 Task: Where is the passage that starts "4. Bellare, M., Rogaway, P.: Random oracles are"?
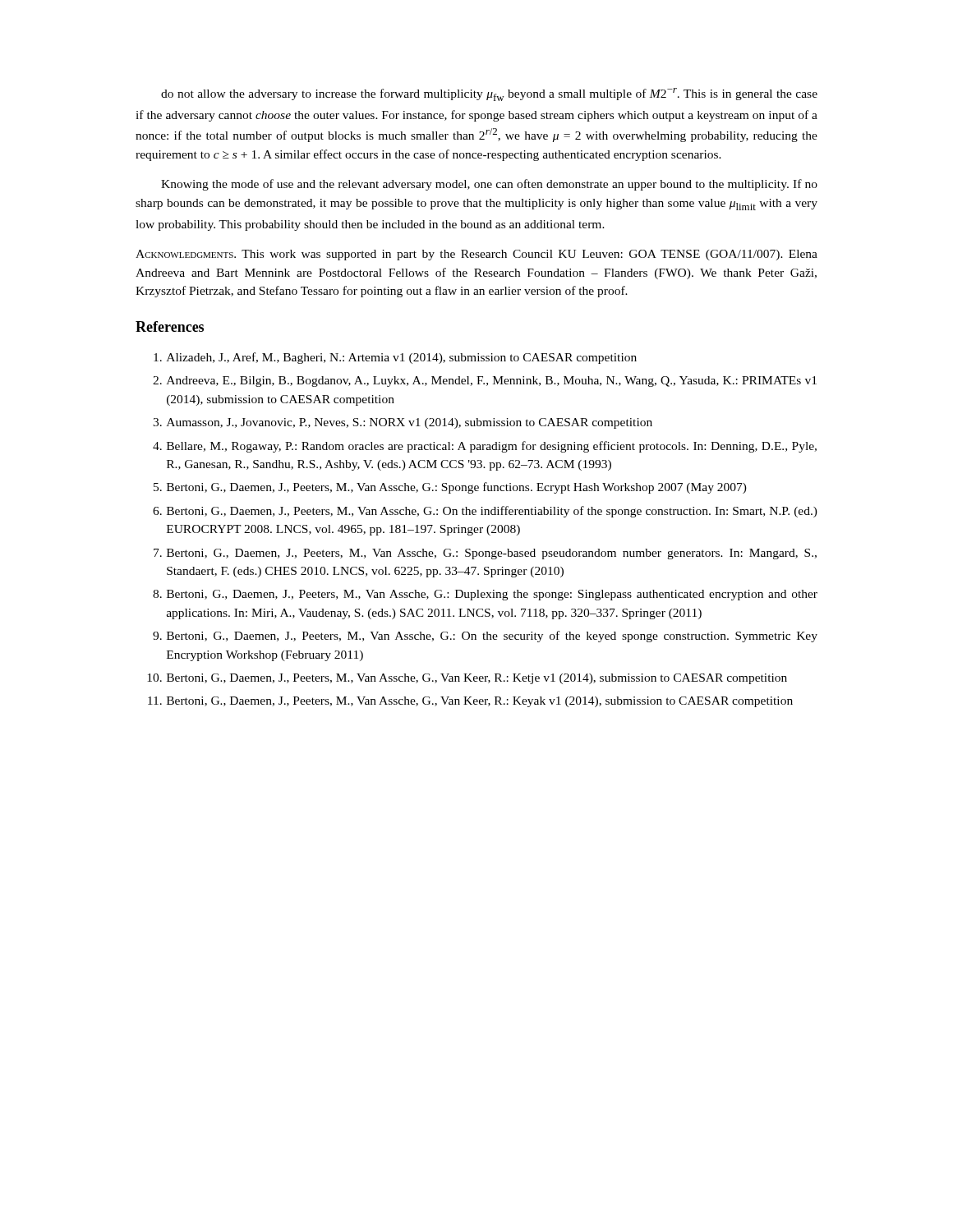pyautogui.click(x=476, y=455)
